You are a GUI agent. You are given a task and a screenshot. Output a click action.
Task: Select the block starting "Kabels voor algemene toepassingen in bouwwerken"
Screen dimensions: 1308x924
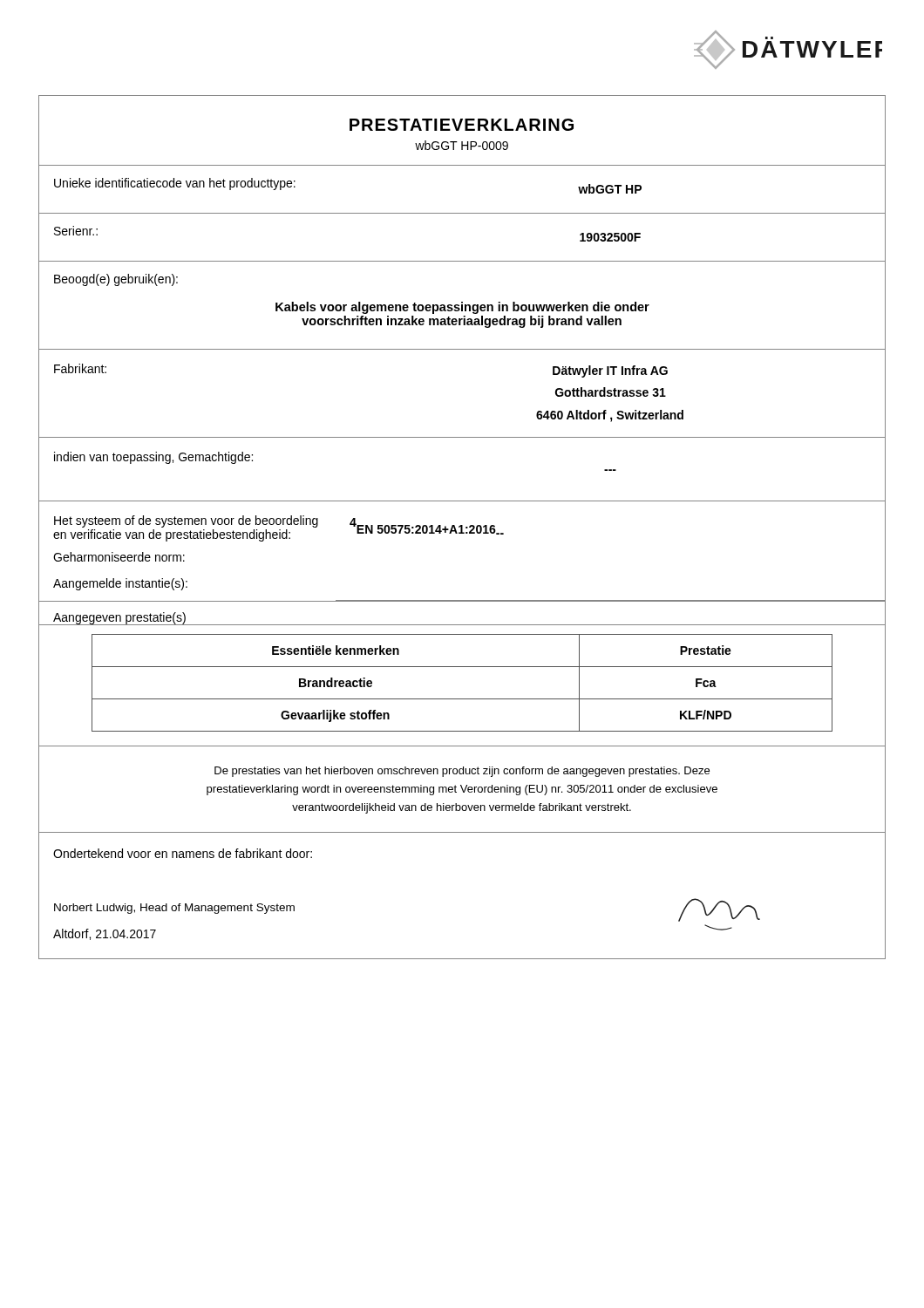click(462, 314)
